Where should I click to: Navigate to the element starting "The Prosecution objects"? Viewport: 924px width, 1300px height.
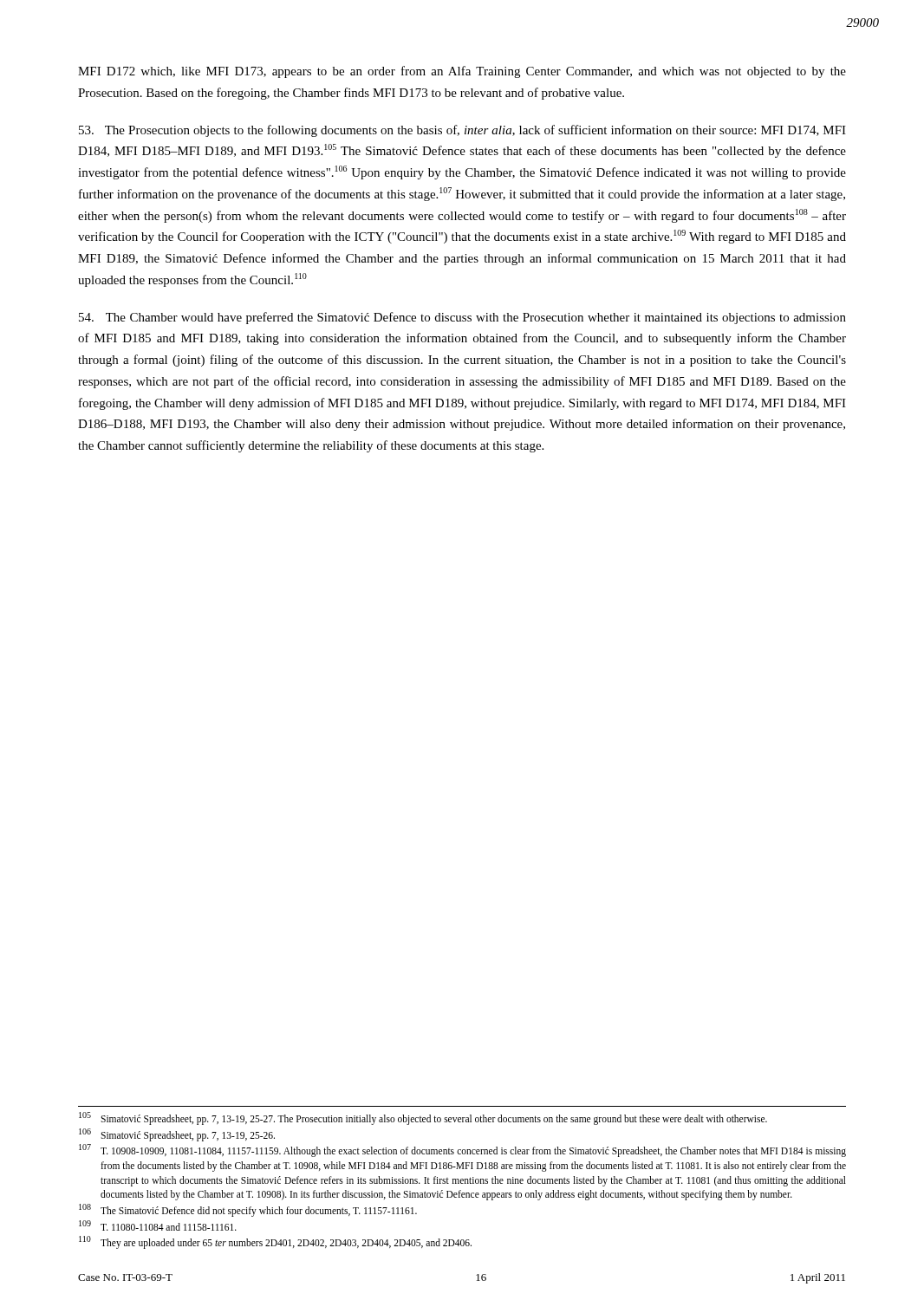click(x=462, y=205)
